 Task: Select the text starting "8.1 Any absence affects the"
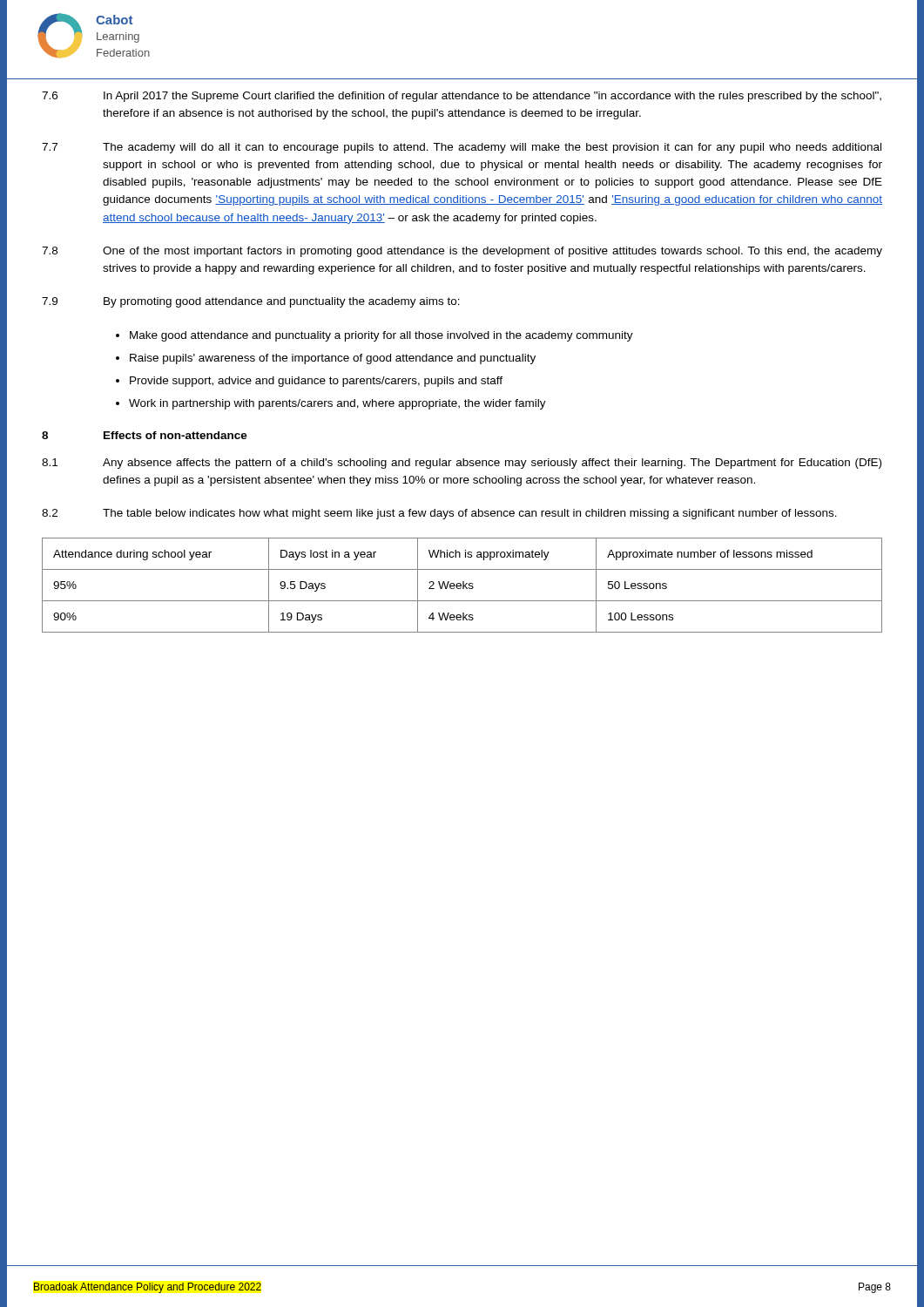(x=462, y=471)
